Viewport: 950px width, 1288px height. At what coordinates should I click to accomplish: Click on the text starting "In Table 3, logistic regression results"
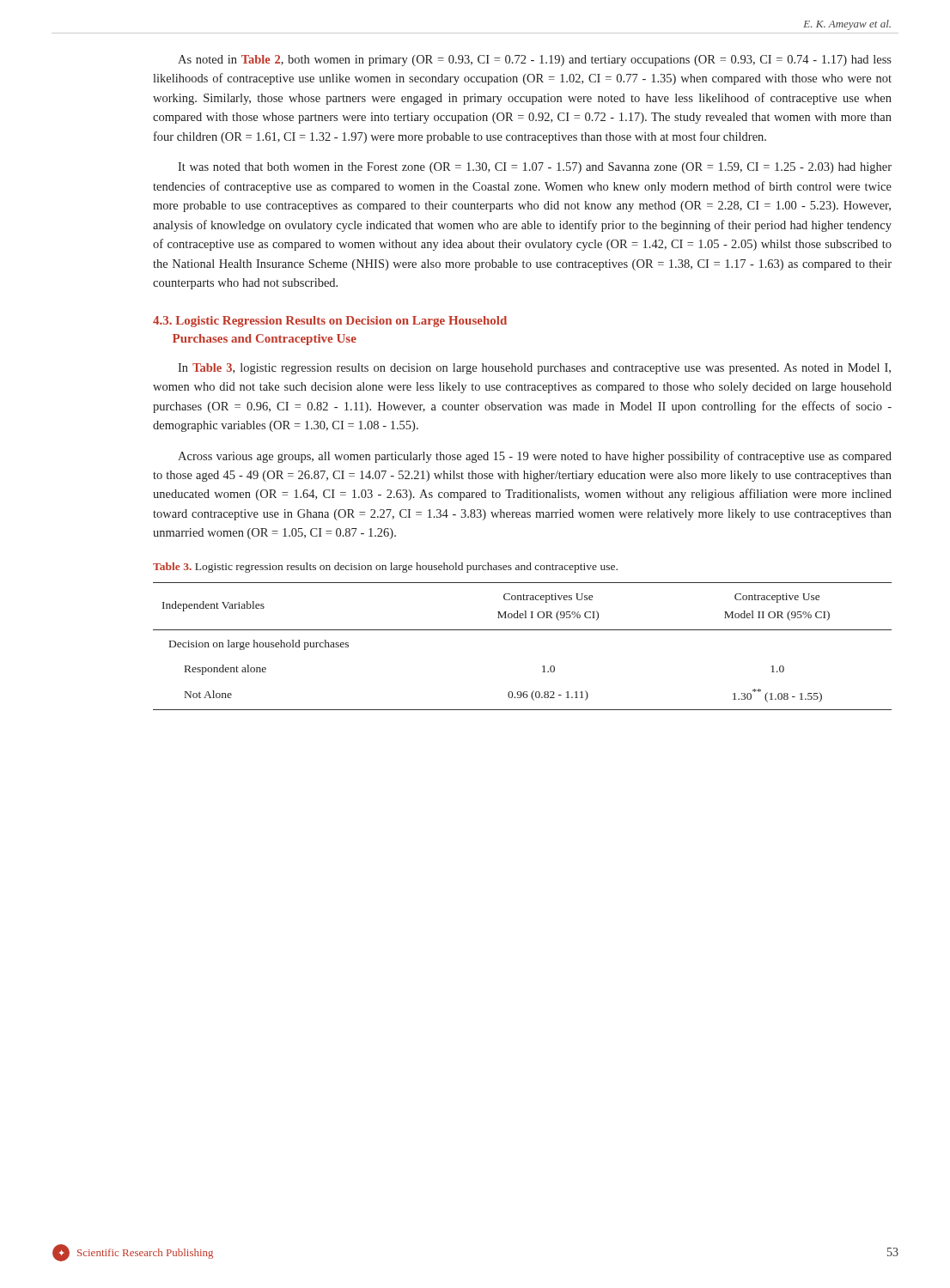pyautogui.click(x=522, y=396)
